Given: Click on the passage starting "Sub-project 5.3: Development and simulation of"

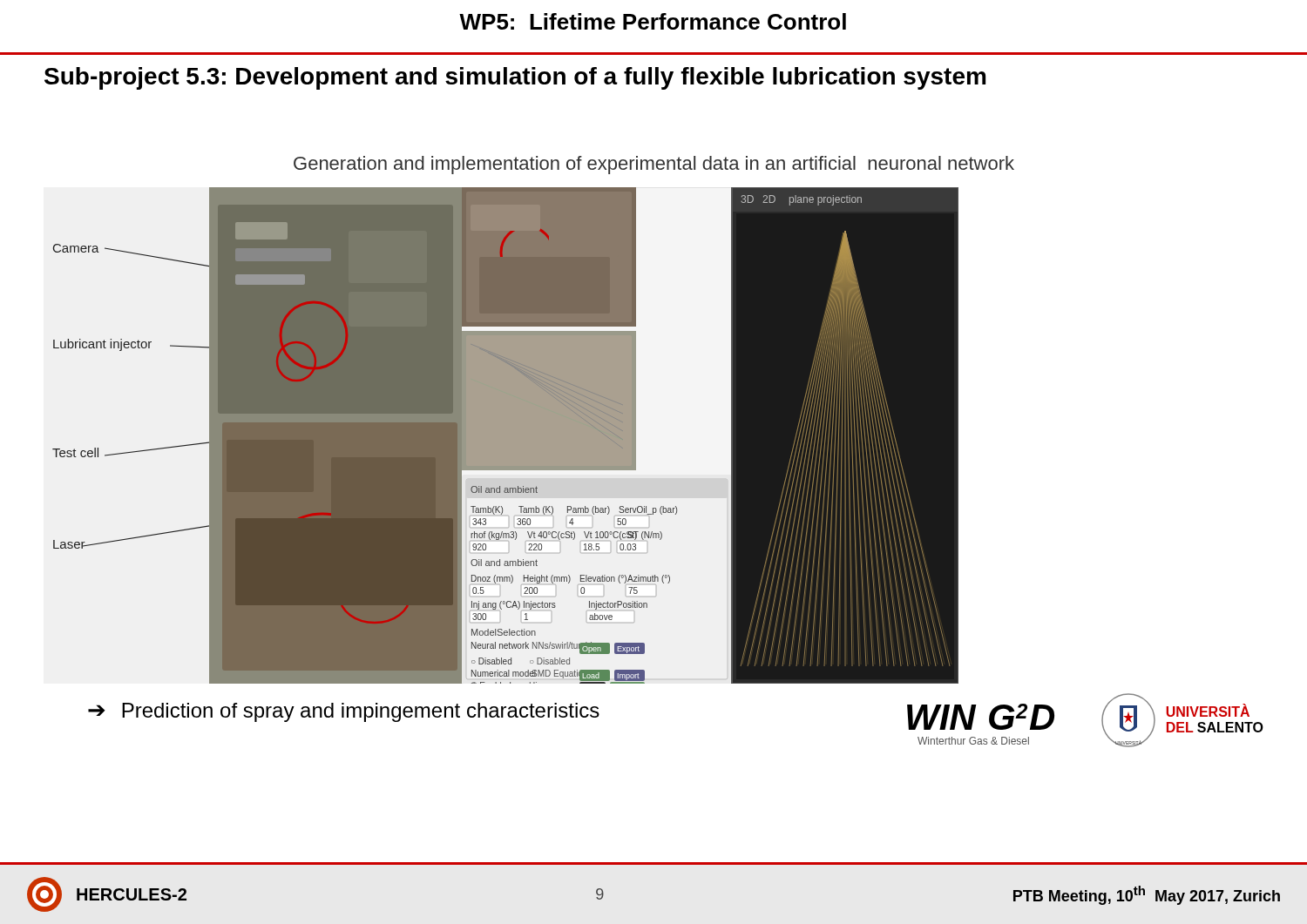Looking at the screenshot, I should tap(654, 76).
